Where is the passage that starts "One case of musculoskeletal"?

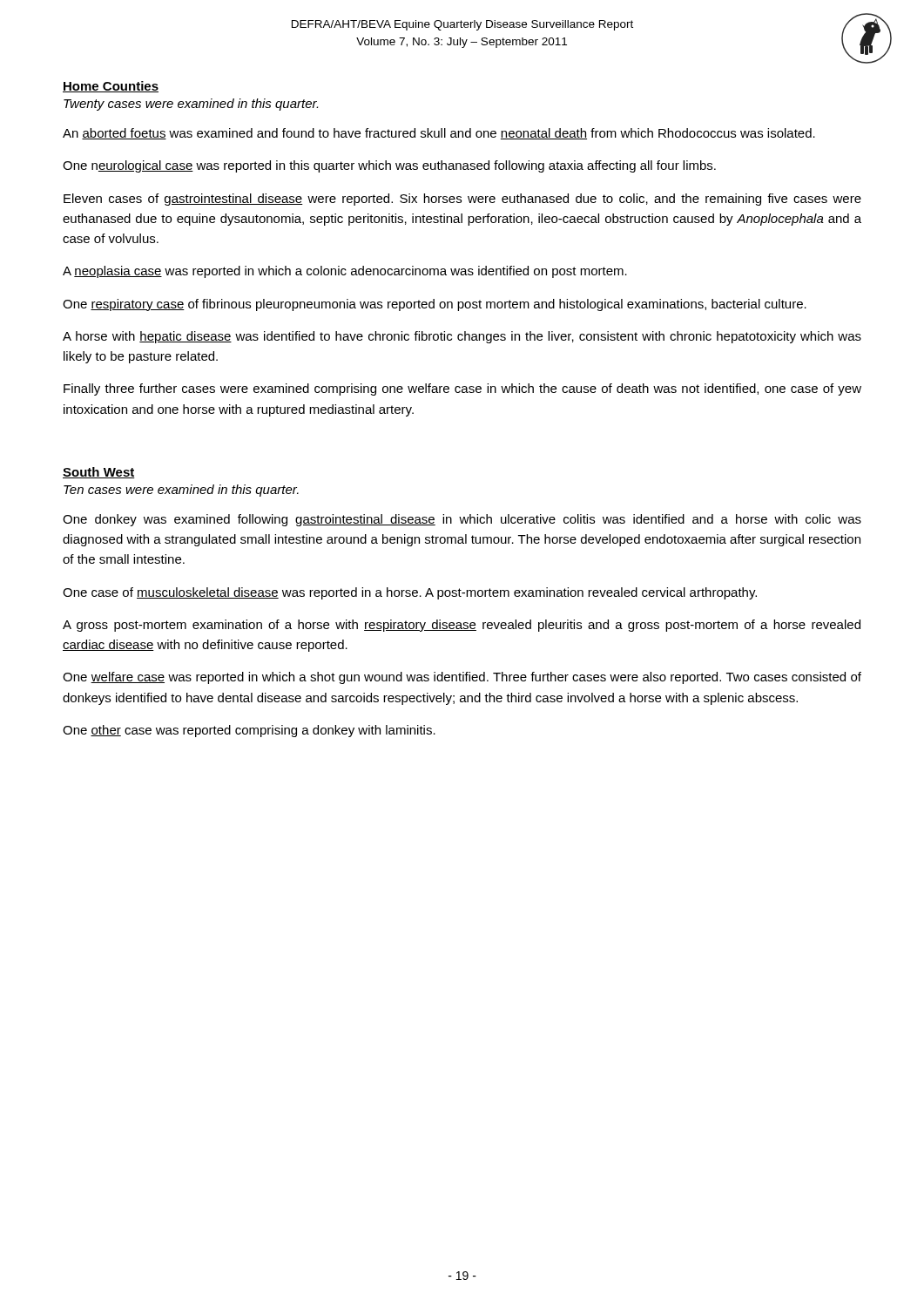tap(410, 592)
